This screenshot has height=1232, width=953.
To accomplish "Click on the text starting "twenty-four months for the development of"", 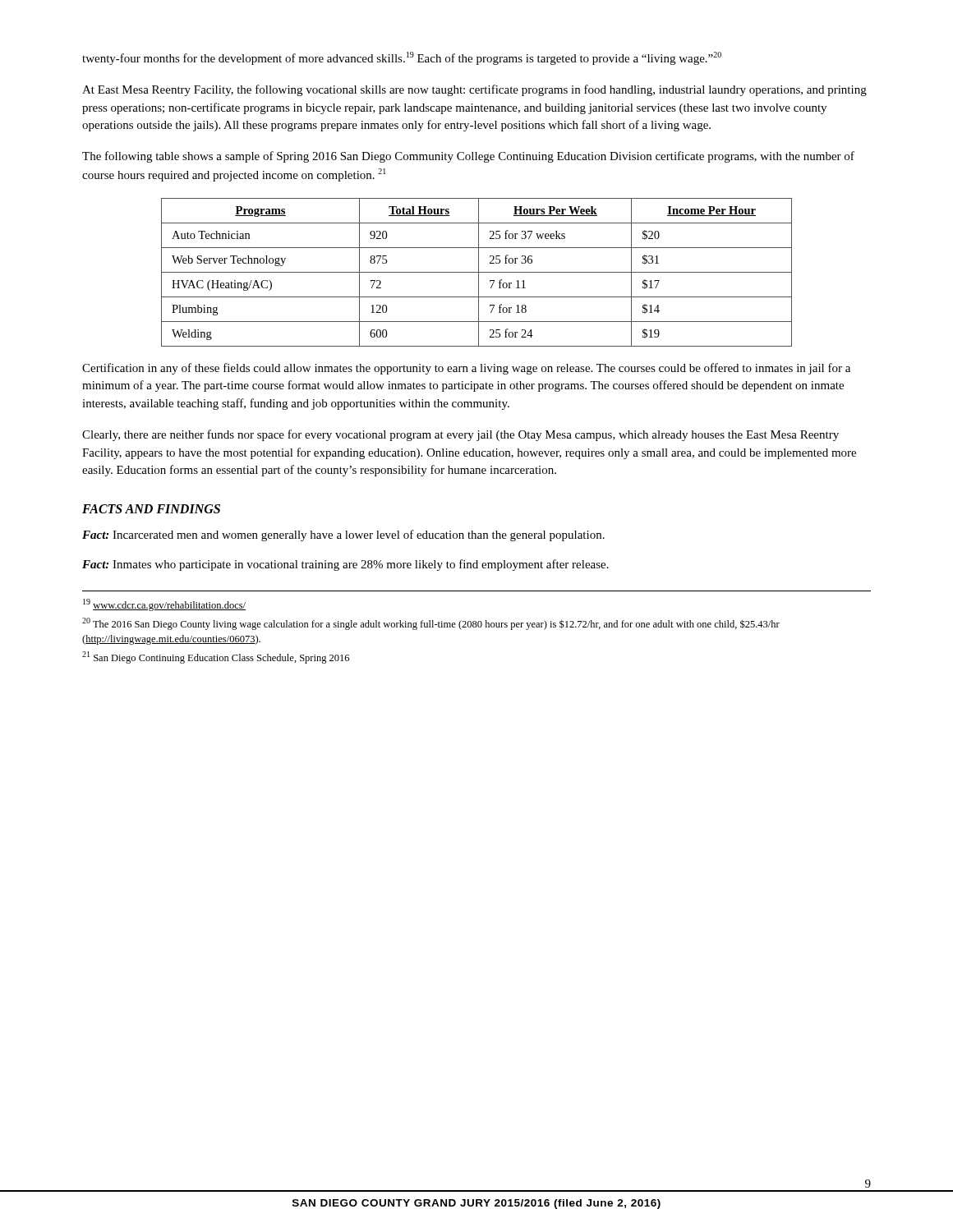I will tap(476, 59).
